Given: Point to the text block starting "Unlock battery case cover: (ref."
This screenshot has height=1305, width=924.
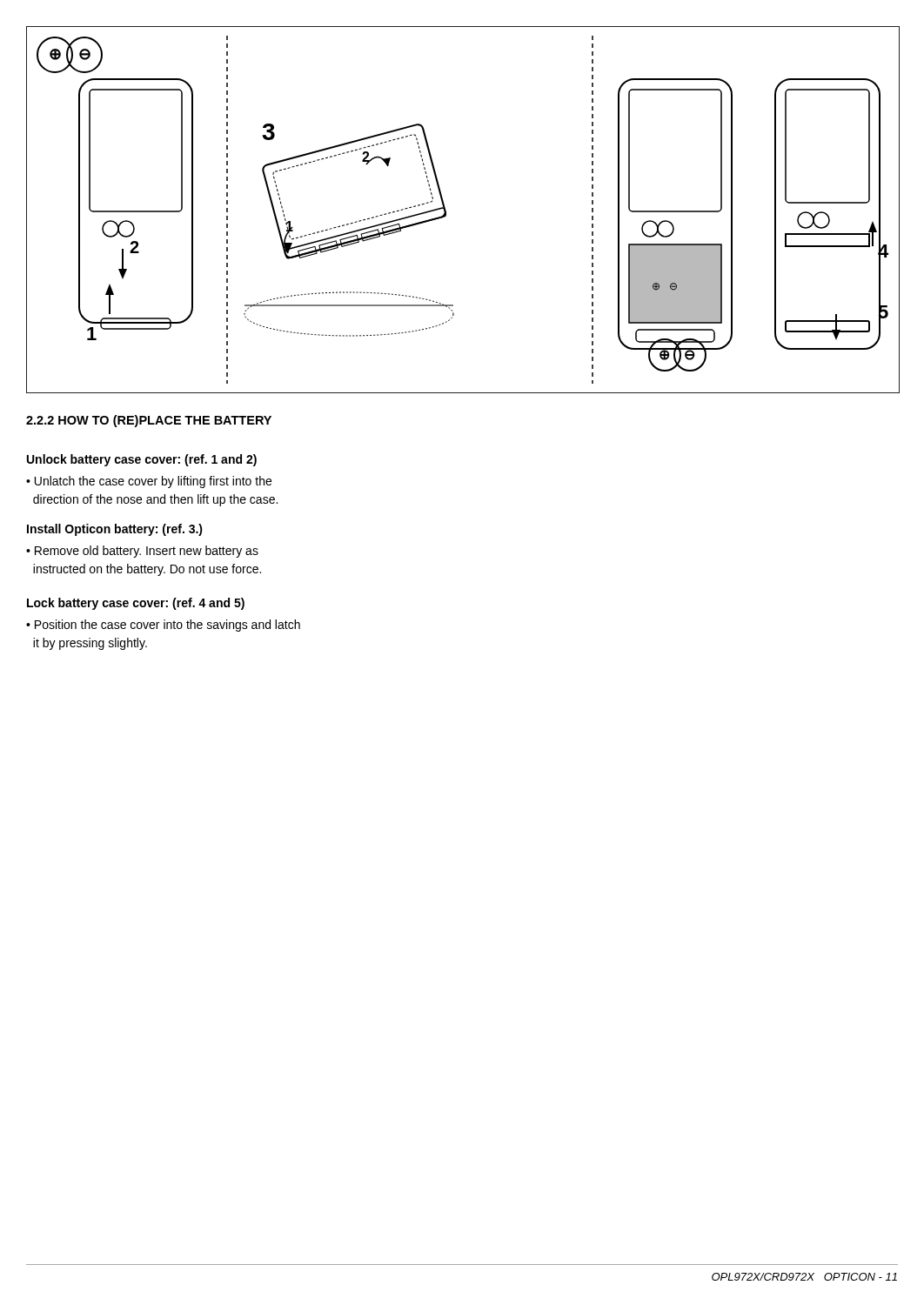Looking at the screenshot, I should (142, 459).
